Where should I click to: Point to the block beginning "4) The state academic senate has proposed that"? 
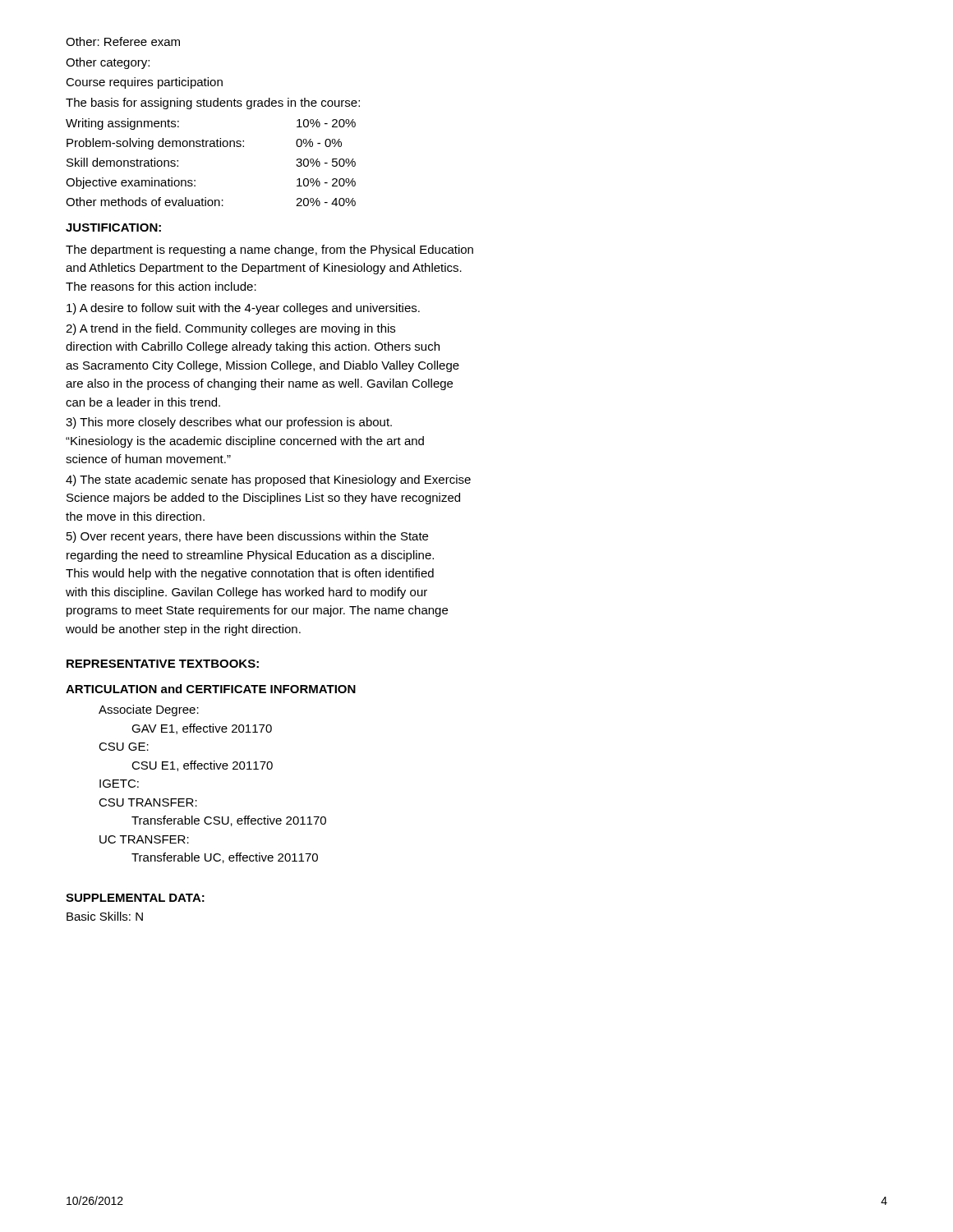[x=268, y=497]
